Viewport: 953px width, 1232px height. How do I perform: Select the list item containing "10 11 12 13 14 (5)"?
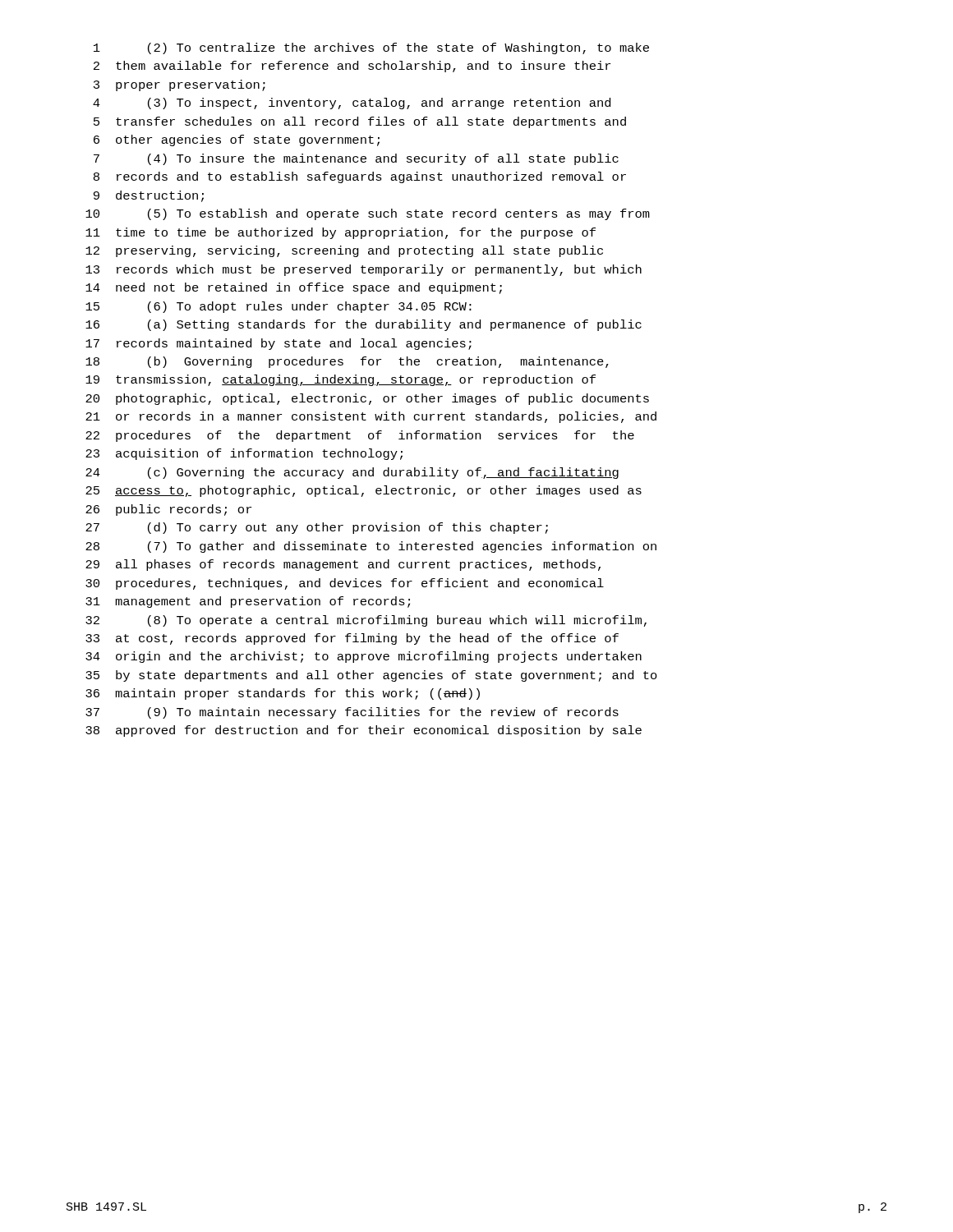pyautogui.click(x=476, y=252)
